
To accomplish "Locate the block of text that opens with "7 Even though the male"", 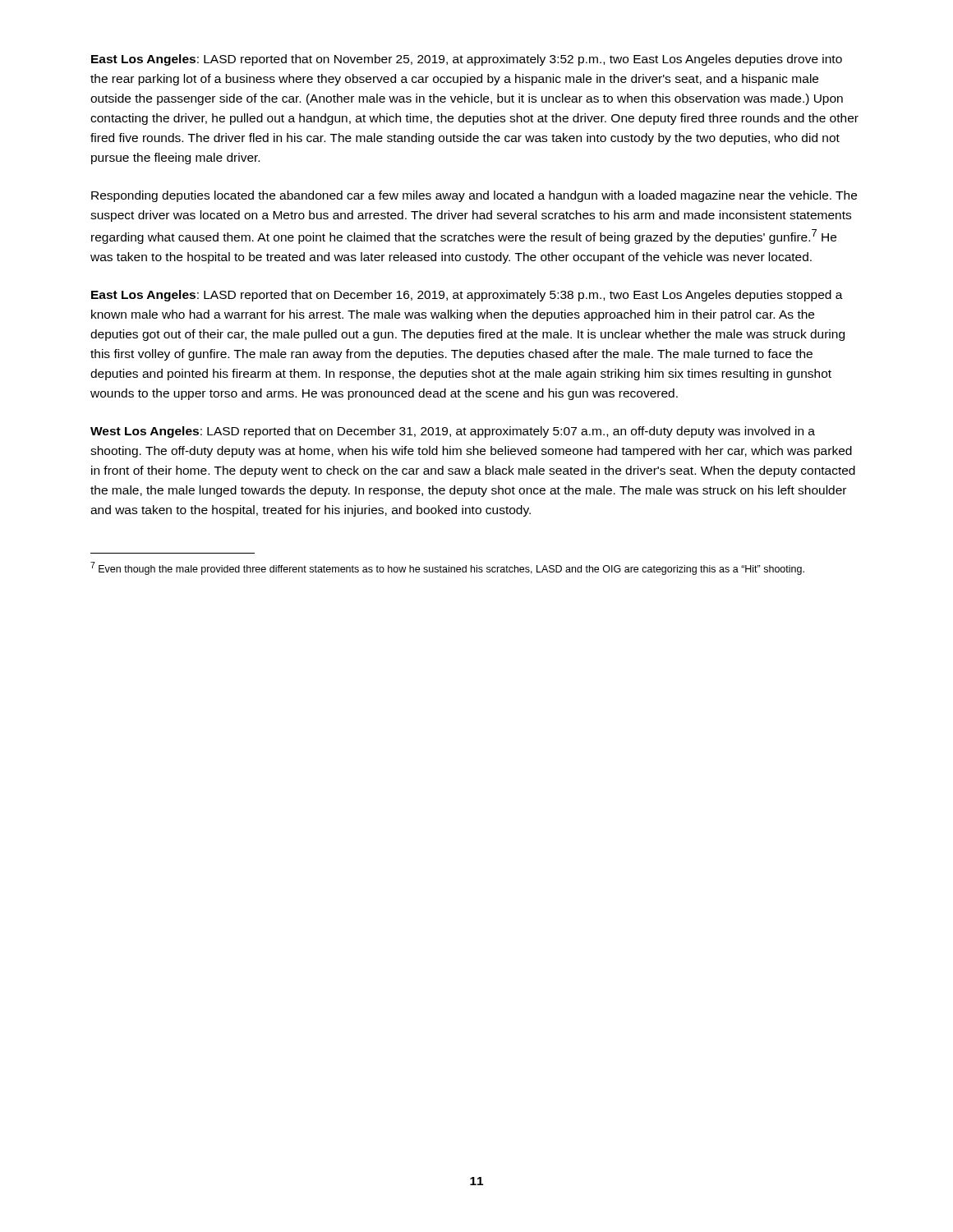I will click(x=448, y=568).
